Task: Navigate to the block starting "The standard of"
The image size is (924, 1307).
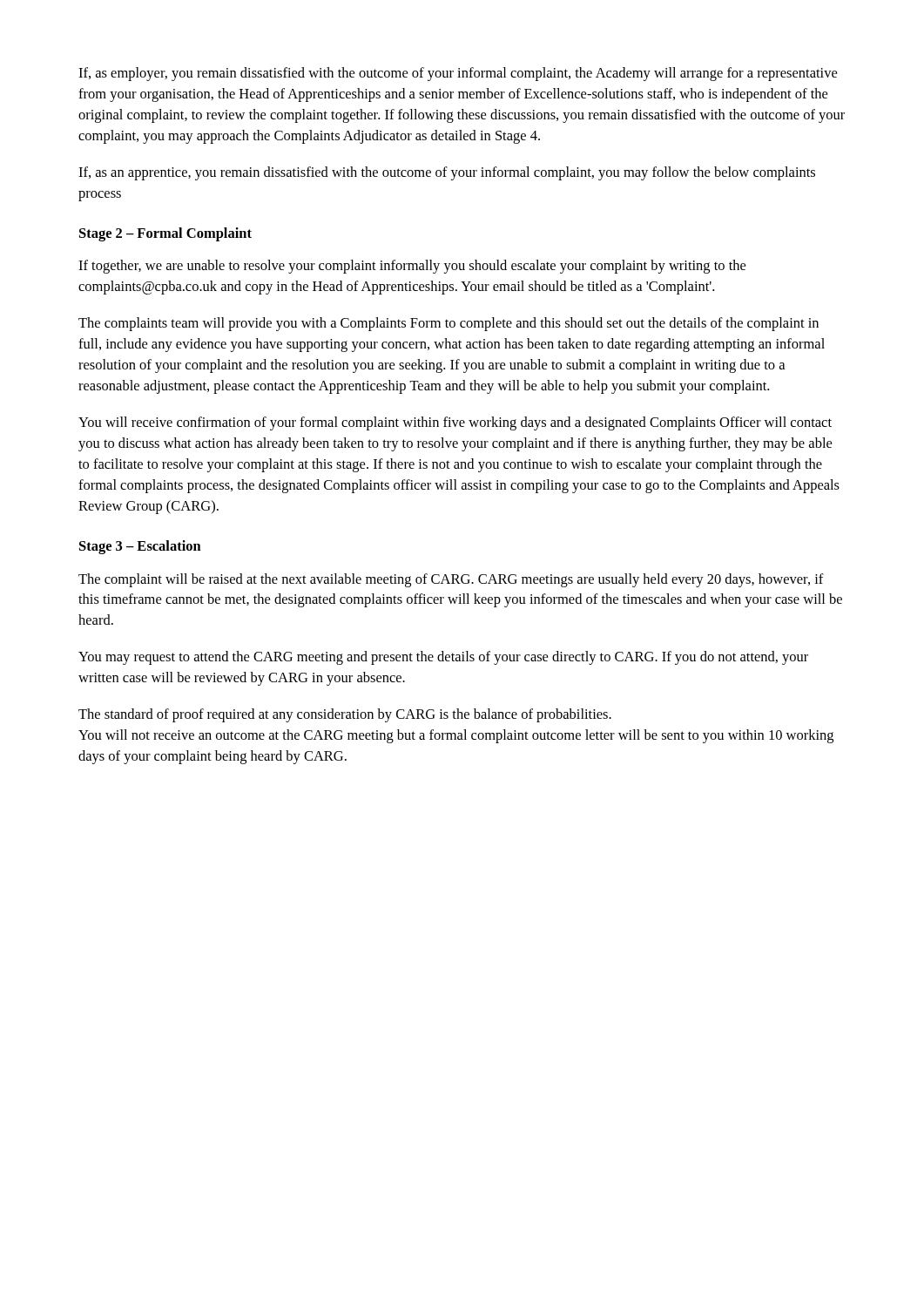Action: click(x=456, y=735)
